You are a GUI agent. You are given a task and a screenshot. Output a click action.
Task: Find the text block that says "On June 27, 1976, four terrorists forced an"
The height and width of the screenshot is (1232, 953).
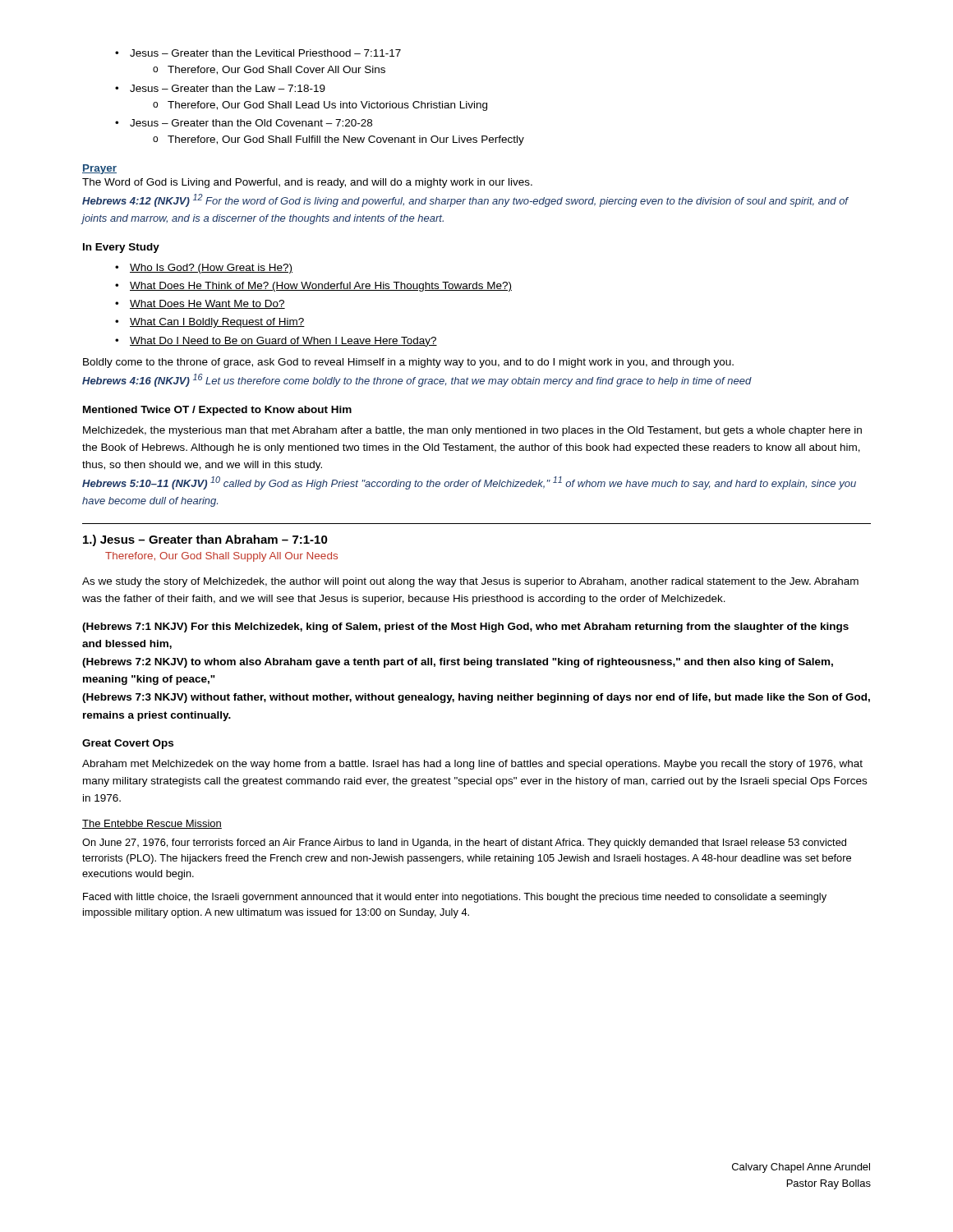[x=476, y=858]
